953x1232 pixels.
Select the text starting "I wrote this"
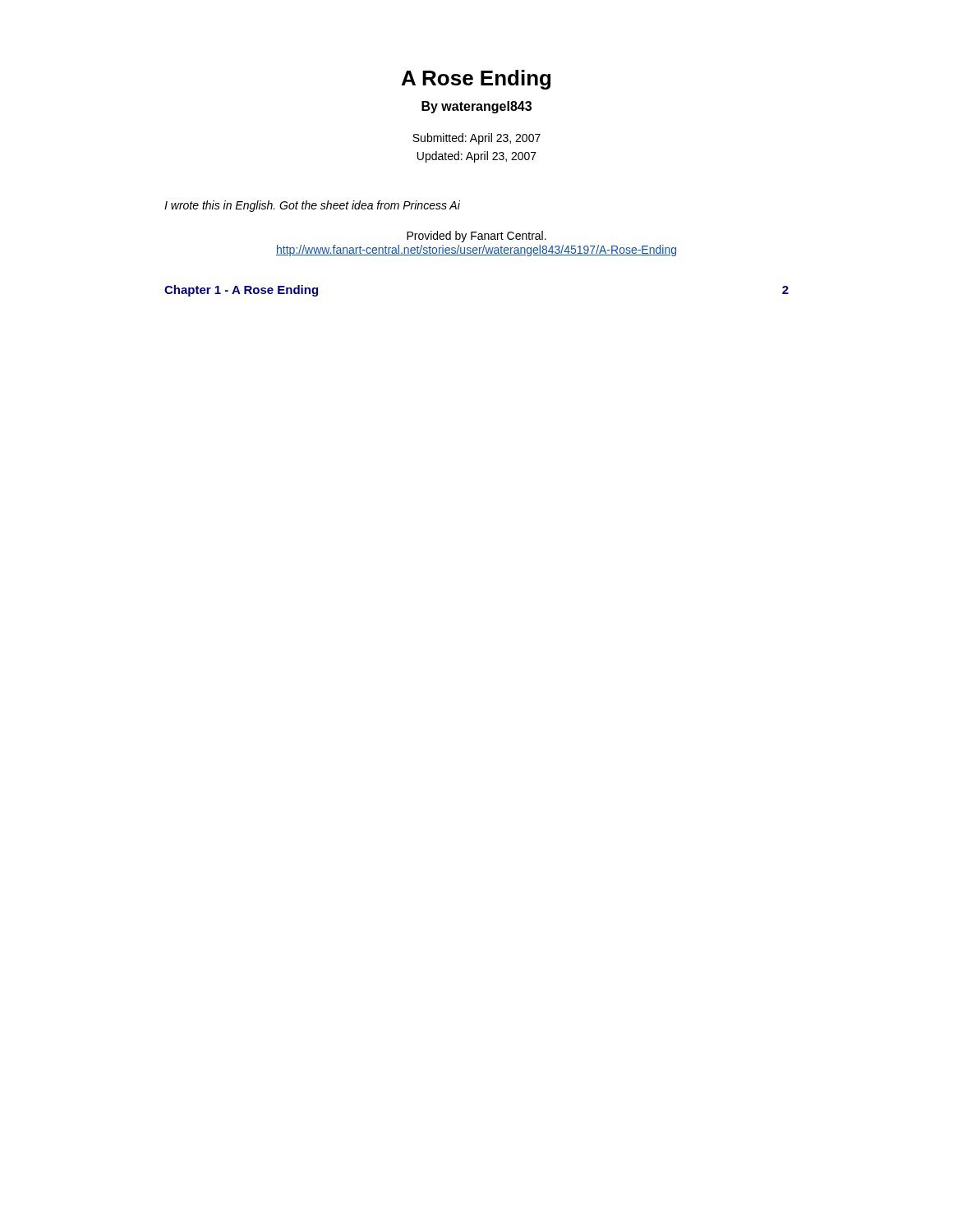[312, 205]
